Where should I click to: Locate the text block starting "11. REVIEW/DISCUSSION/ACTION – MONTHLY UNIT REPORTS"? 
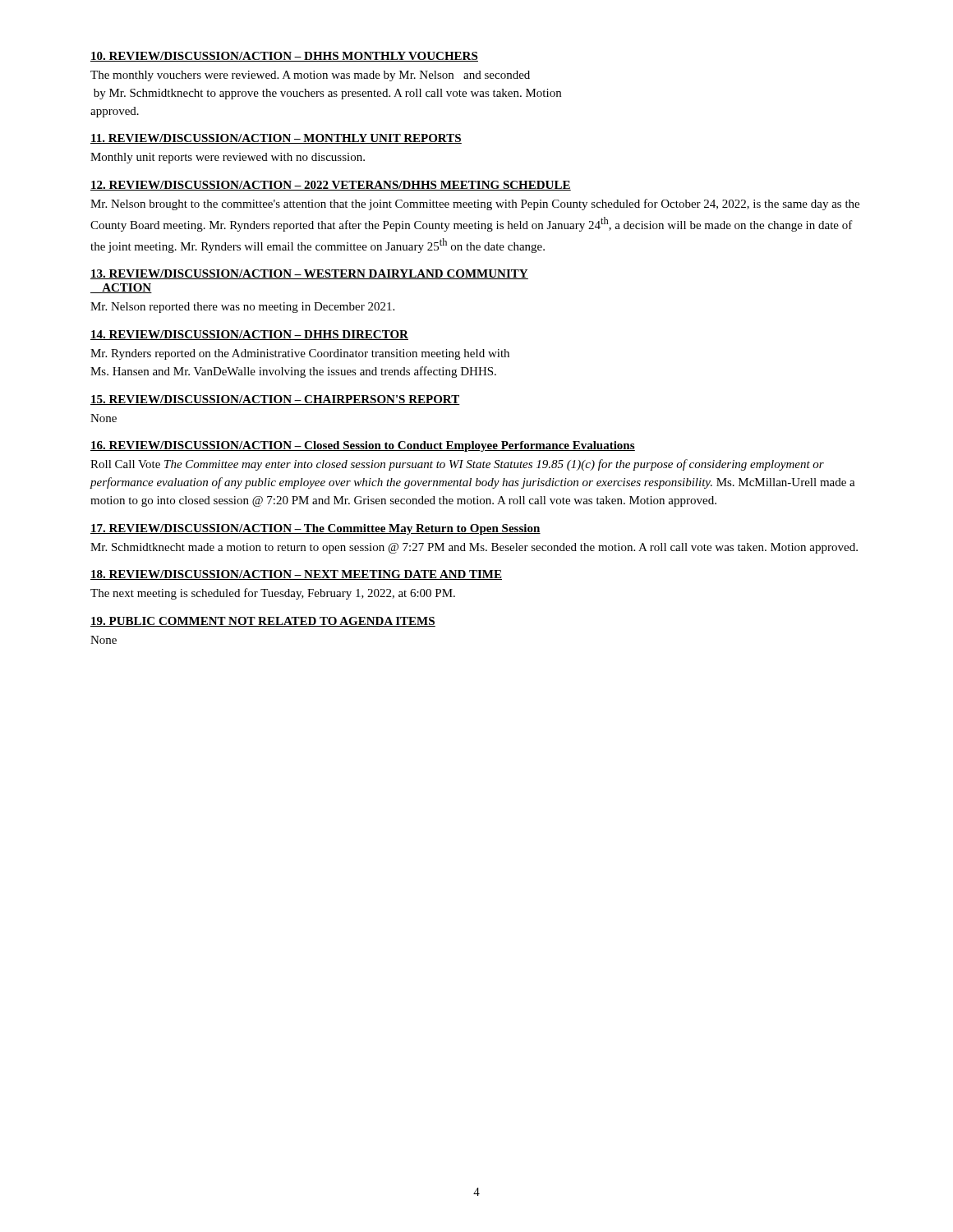pos(276,138)
